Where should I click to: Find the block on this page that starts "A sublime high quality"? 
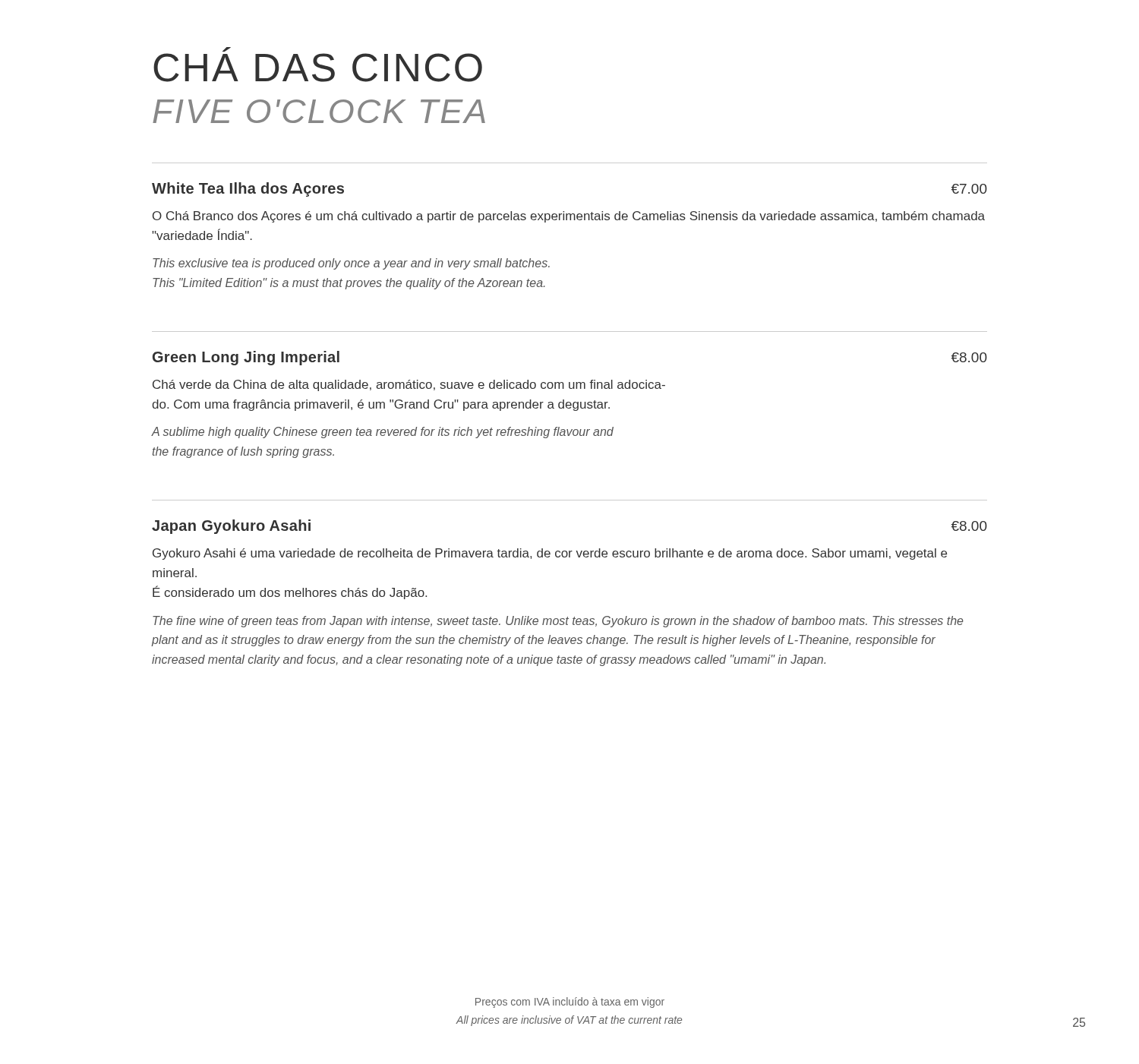pyautogui.click(x=383, y=442)
